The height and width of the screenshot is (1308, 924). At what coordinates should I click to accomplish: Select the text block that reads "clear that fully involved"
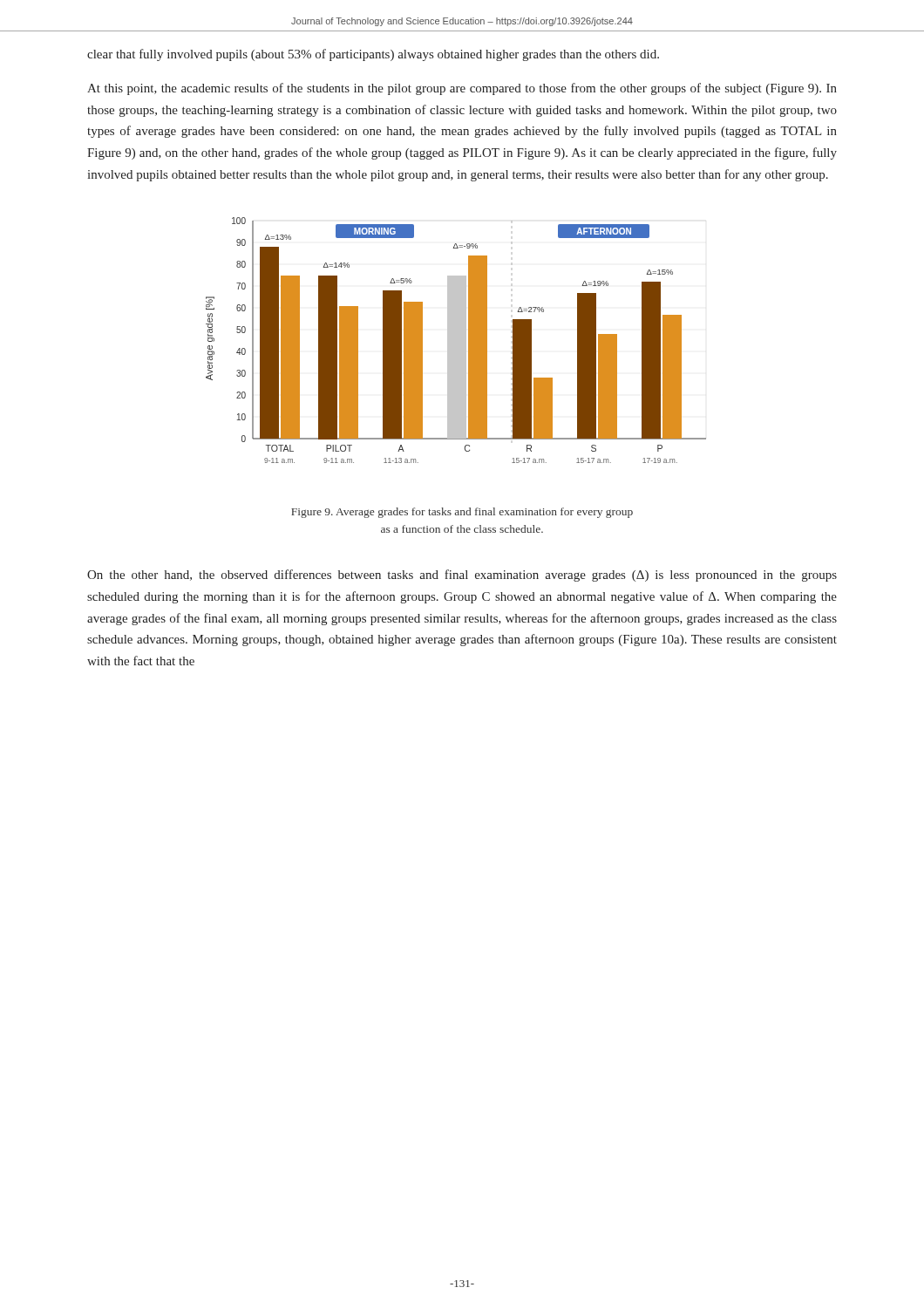tap(373, 54)
